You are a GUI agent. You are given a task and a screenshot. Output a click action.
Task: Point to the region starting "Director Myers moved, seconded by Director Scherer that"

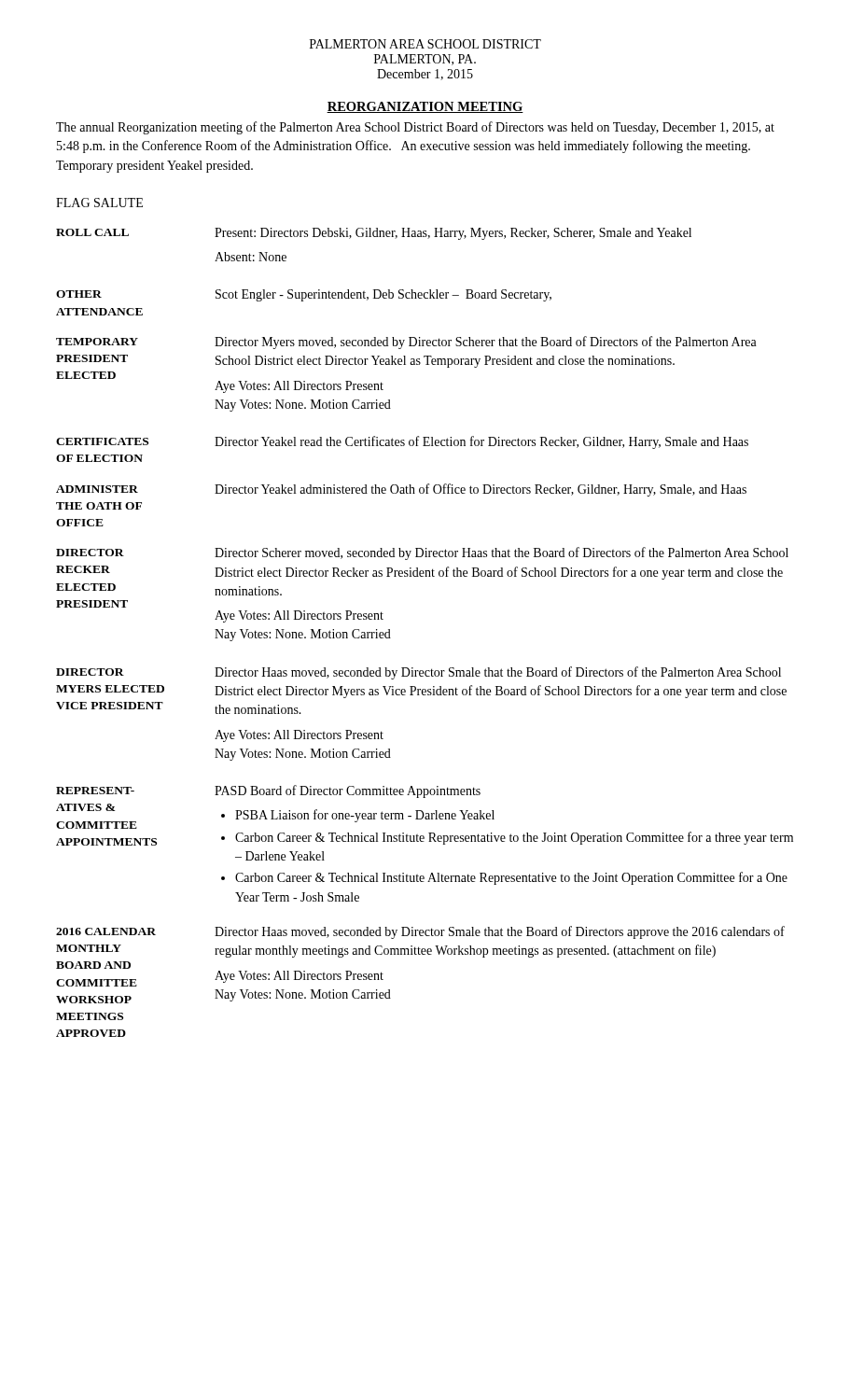pyautogui.click(x=504, y=374)
